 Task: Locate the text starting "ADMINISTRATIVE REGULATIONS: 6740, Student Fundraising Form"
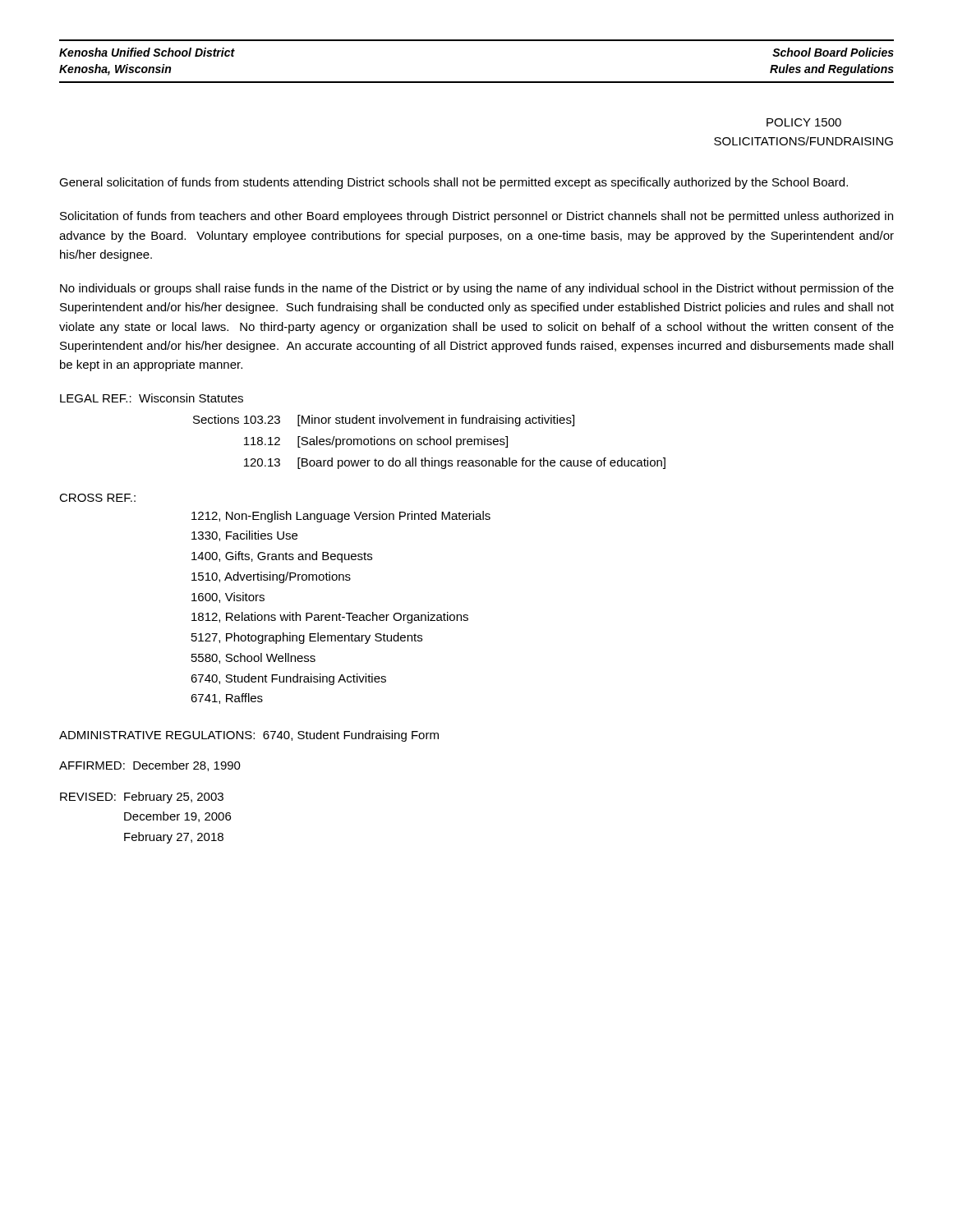tap(249, 735)
